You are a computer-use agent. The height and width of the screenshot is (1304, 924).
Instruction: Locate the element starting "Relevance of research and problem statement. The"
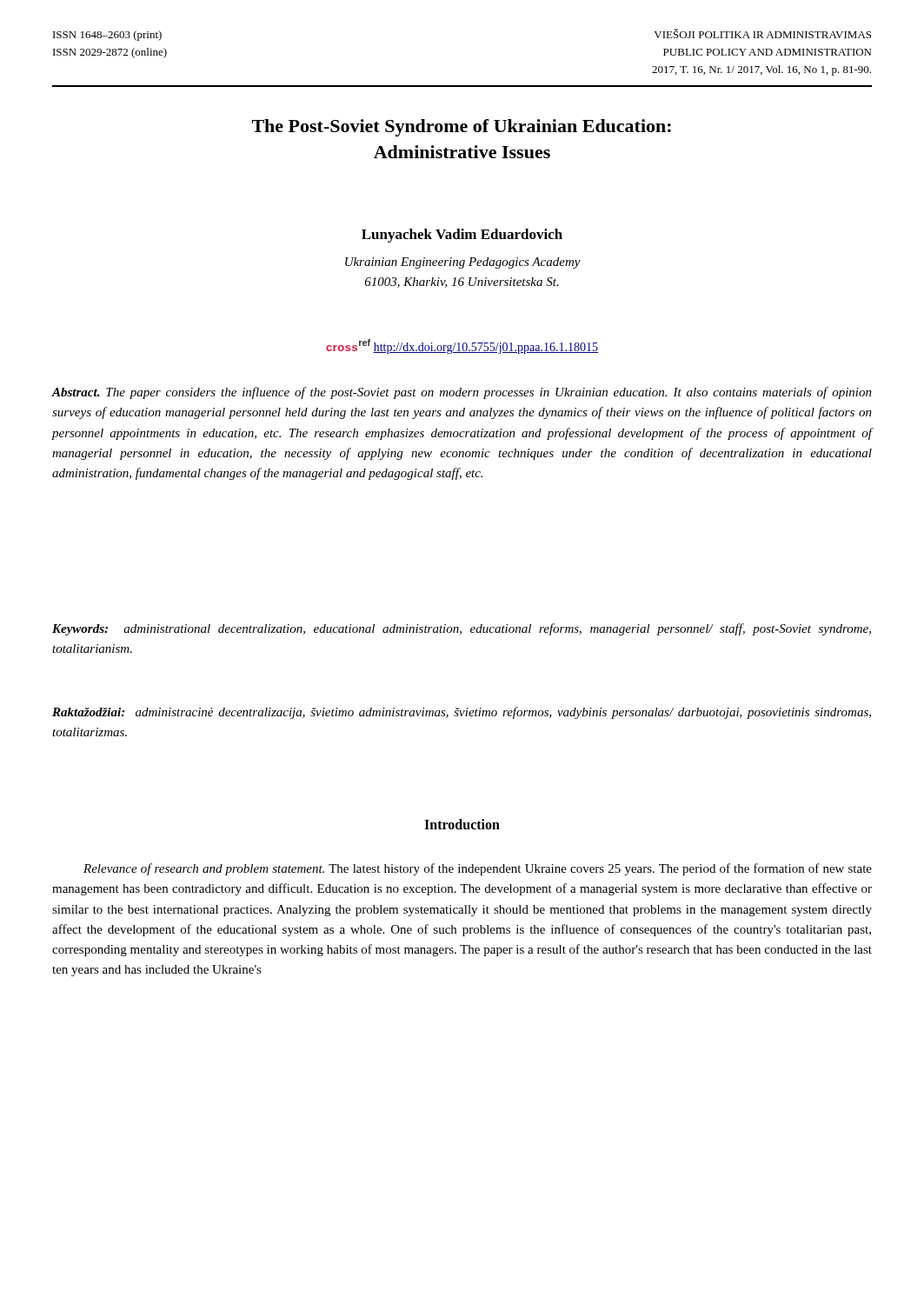pyautogui.click(x=462, y=919)
